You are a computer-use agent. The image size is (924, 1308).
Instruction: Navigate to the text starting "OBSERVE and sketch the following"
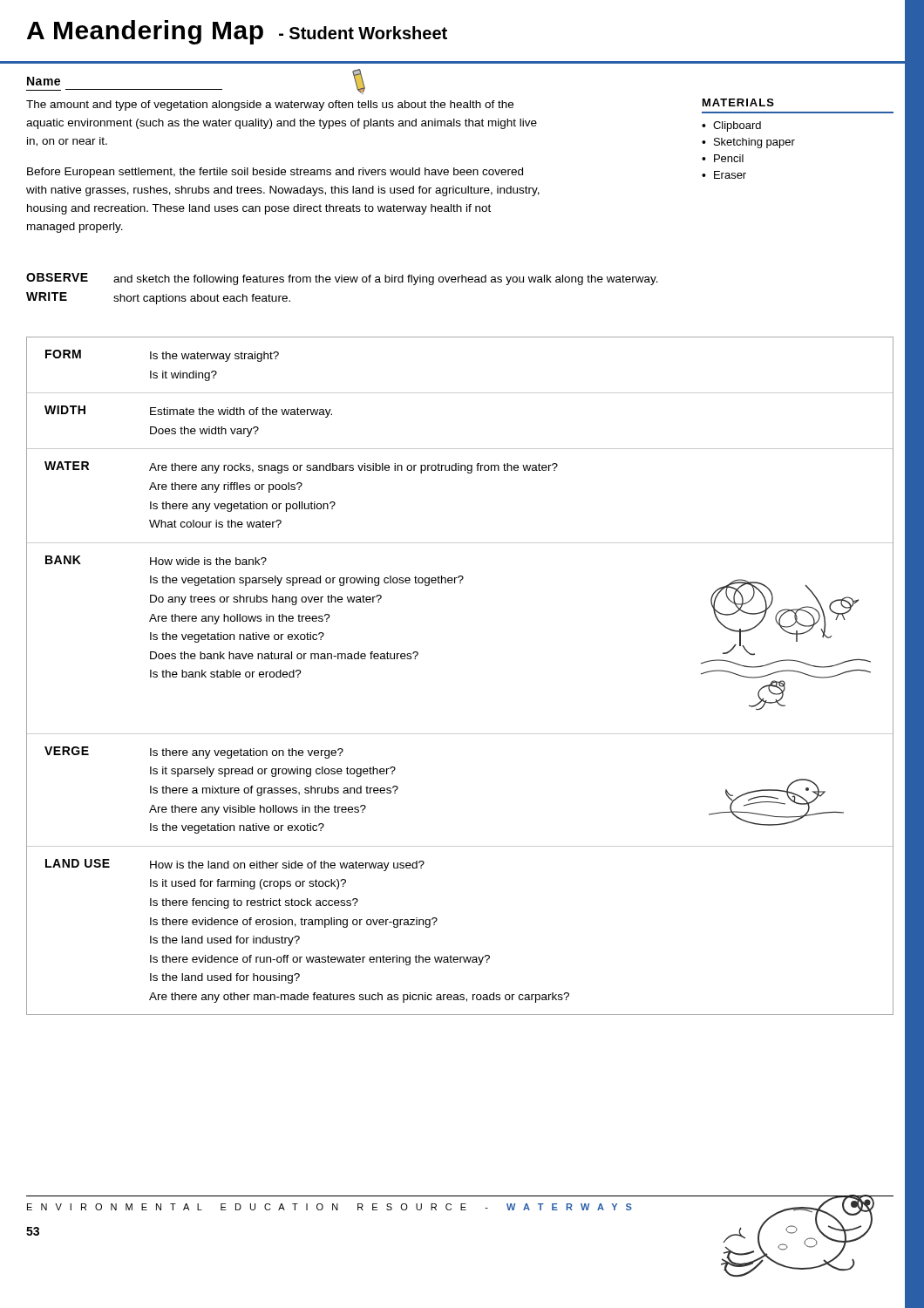pos(342,279)
